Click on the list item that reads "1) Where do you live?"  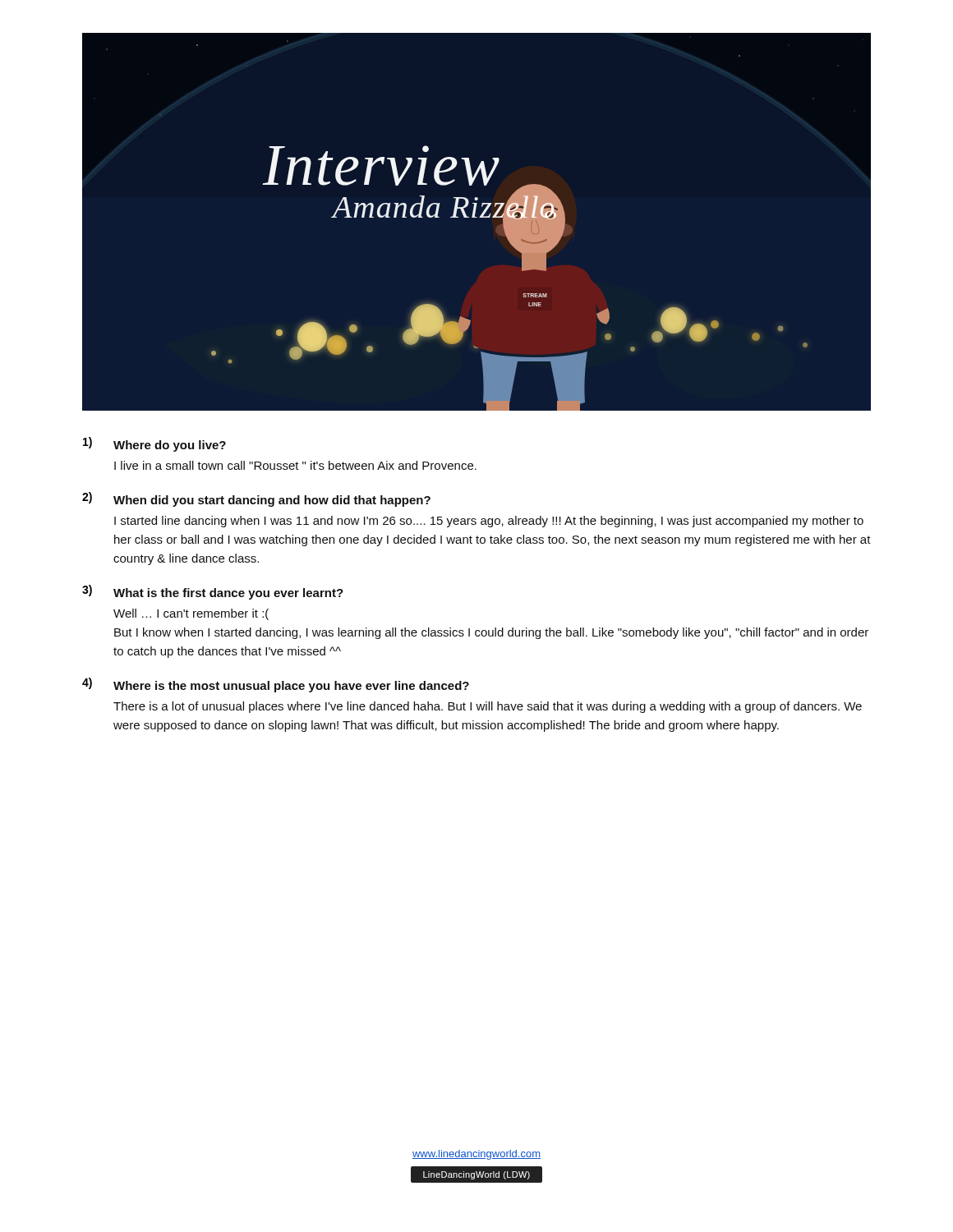point(476,455)
